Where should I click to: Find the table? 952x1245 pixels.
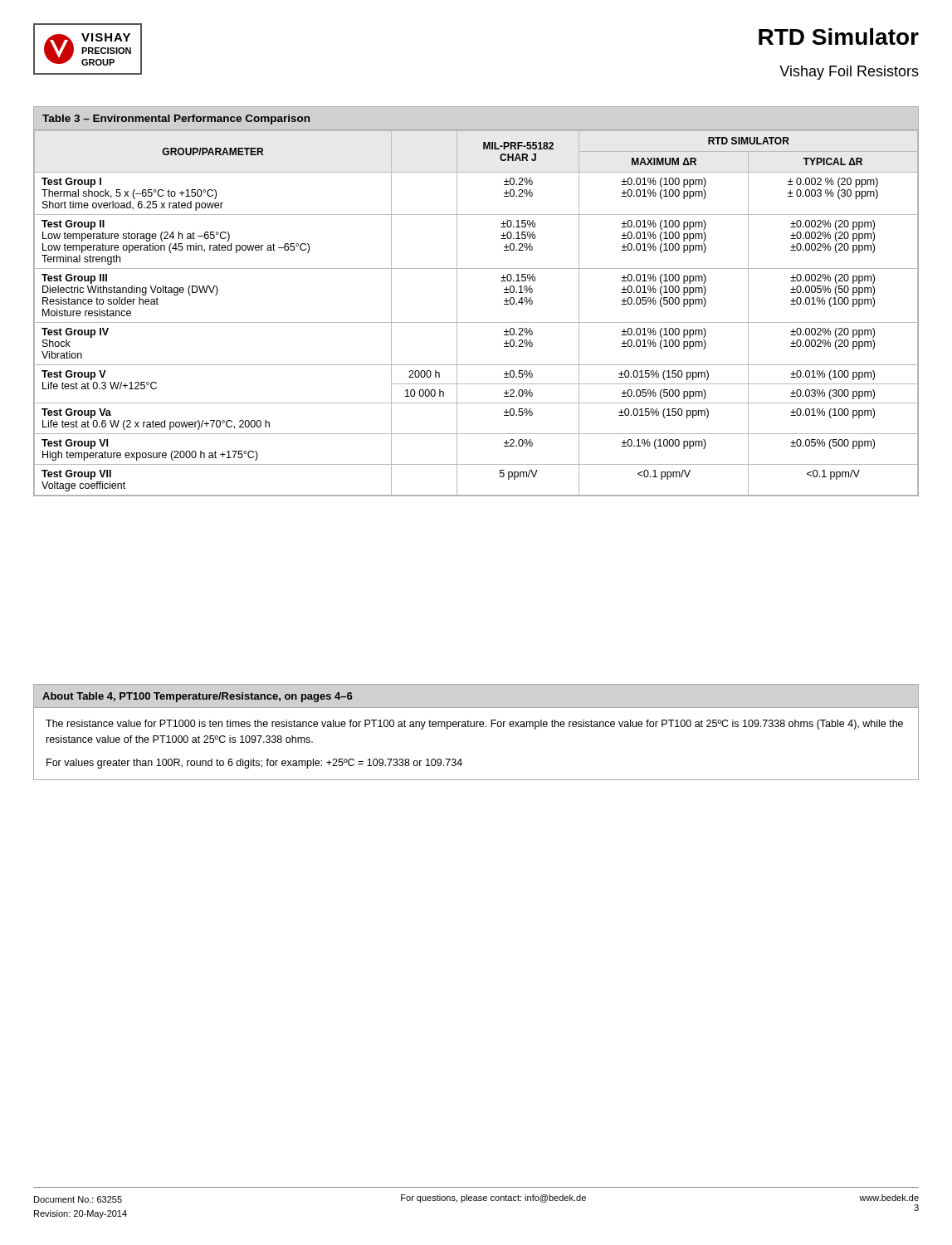pyautogui.click(x=476, y=310)
